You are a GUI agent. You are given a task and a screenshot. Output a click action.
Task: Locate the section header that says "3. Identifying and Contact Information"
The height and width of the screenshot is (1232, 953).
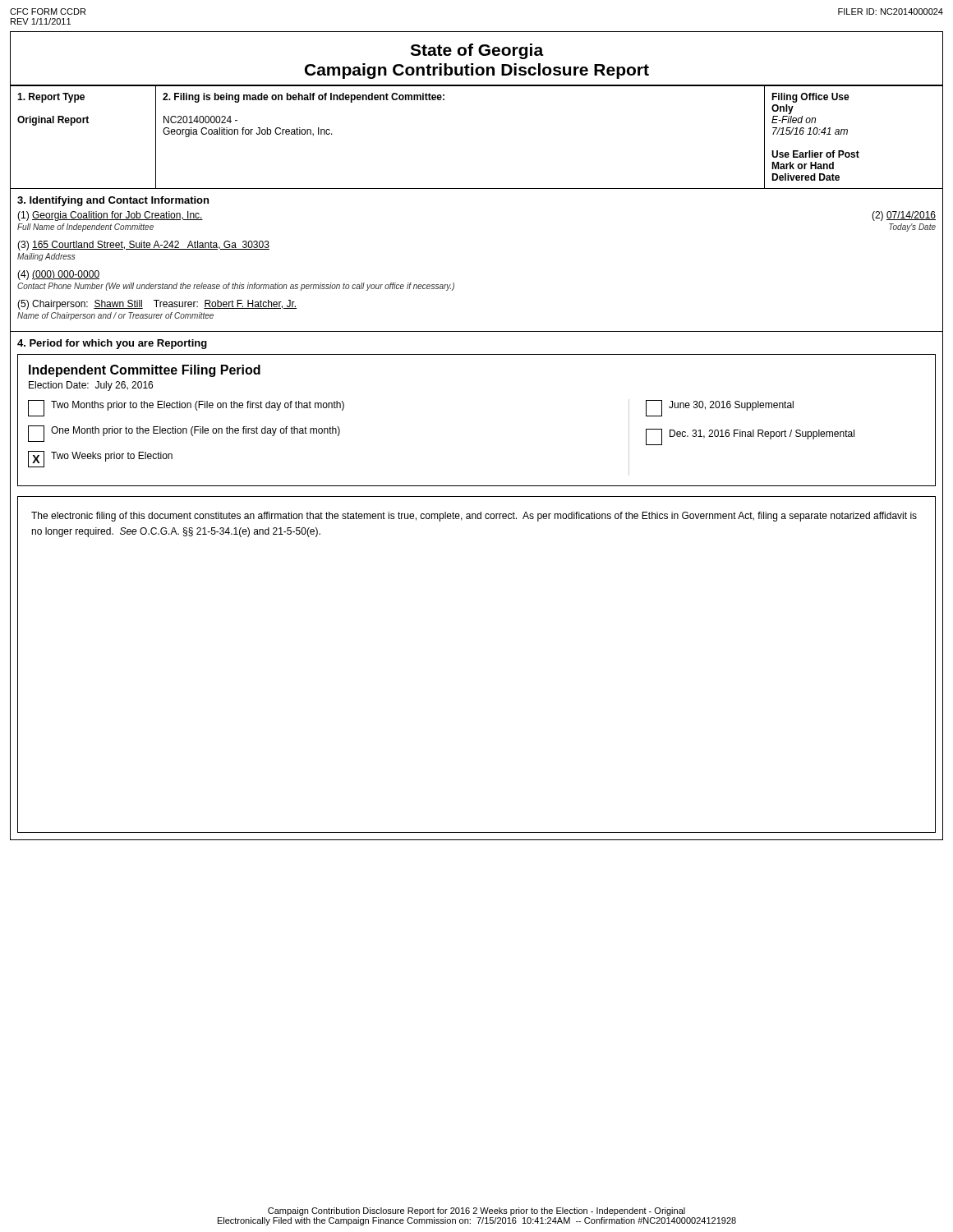point(113,200)
